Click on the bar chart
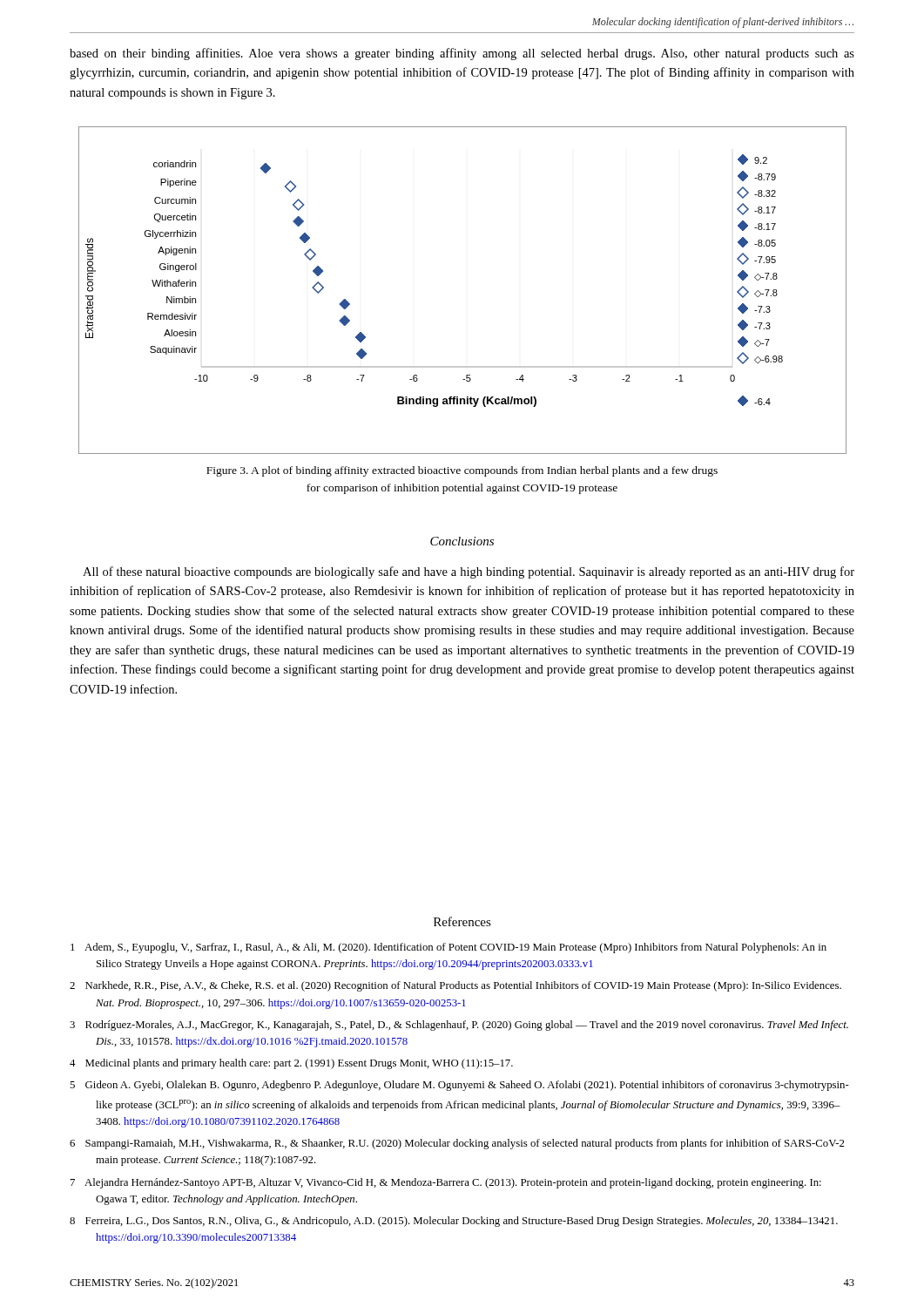This screenshot has width=924, height=1307. tap(462, 290)
